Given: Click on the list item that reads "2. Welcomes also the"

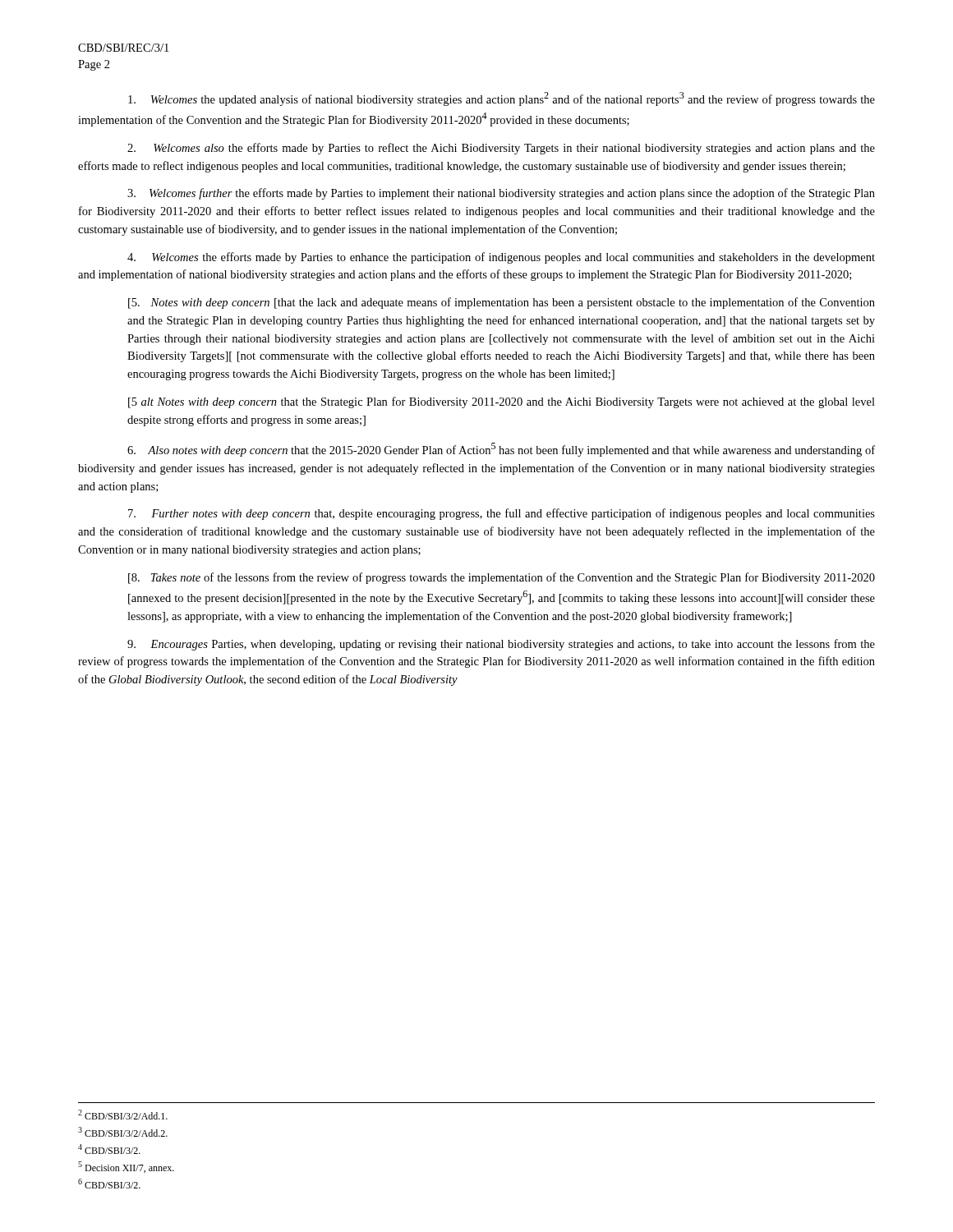Looking at the screenshot, I should point(476,157).
